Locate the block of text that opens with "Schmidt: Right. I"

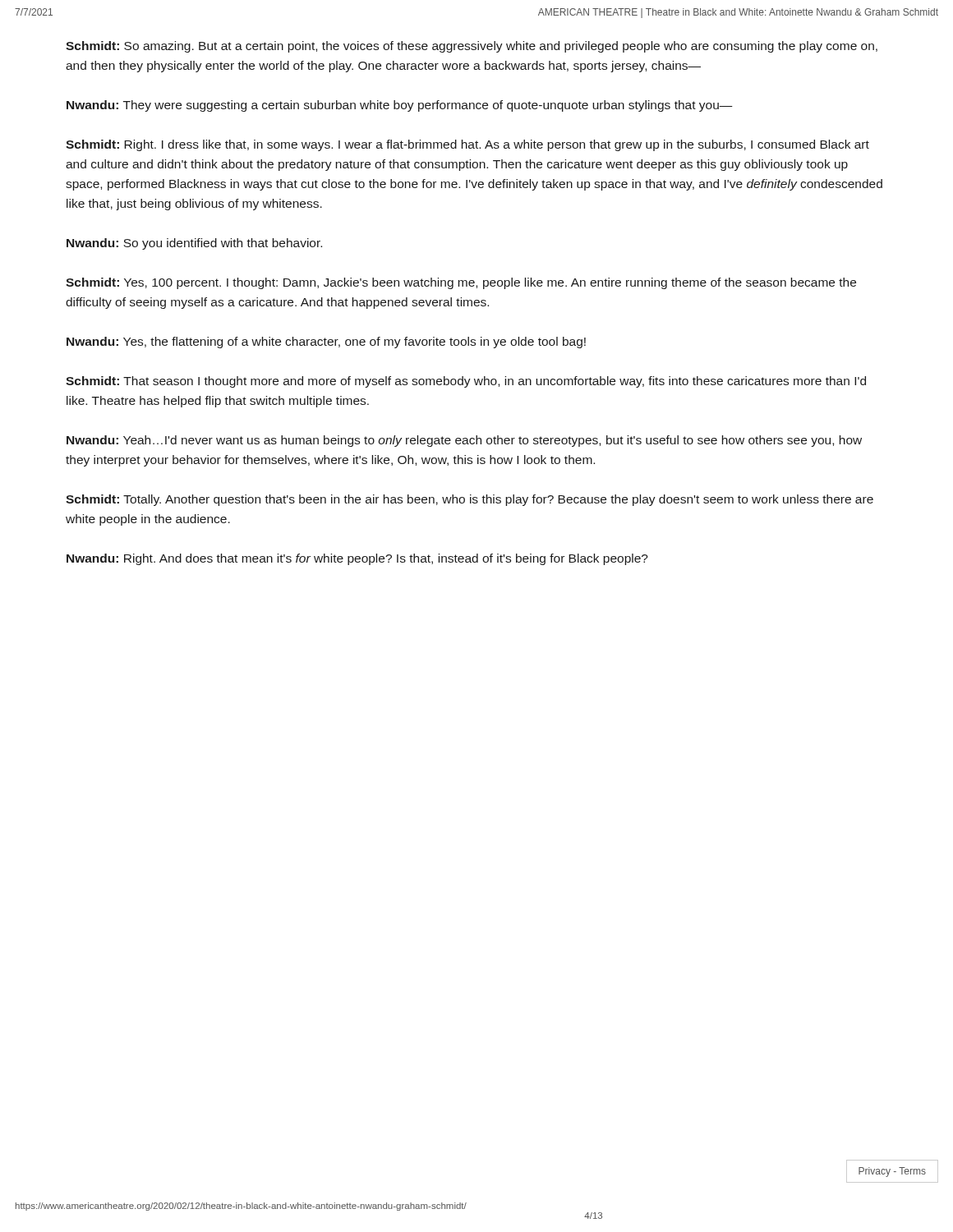474,174
